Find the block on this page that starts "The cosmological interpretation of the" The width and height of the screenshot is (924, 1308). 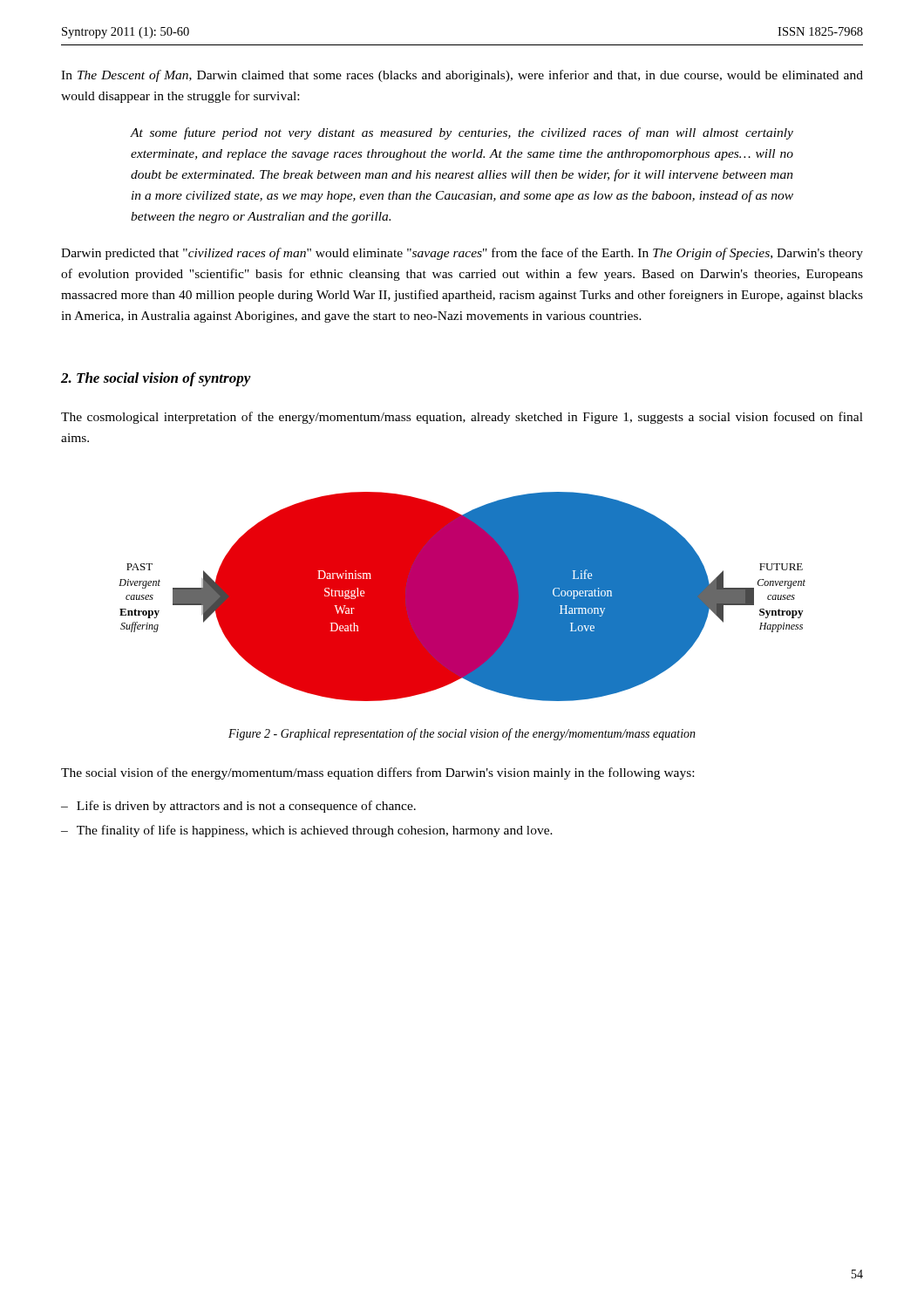(x=462, y=427)
